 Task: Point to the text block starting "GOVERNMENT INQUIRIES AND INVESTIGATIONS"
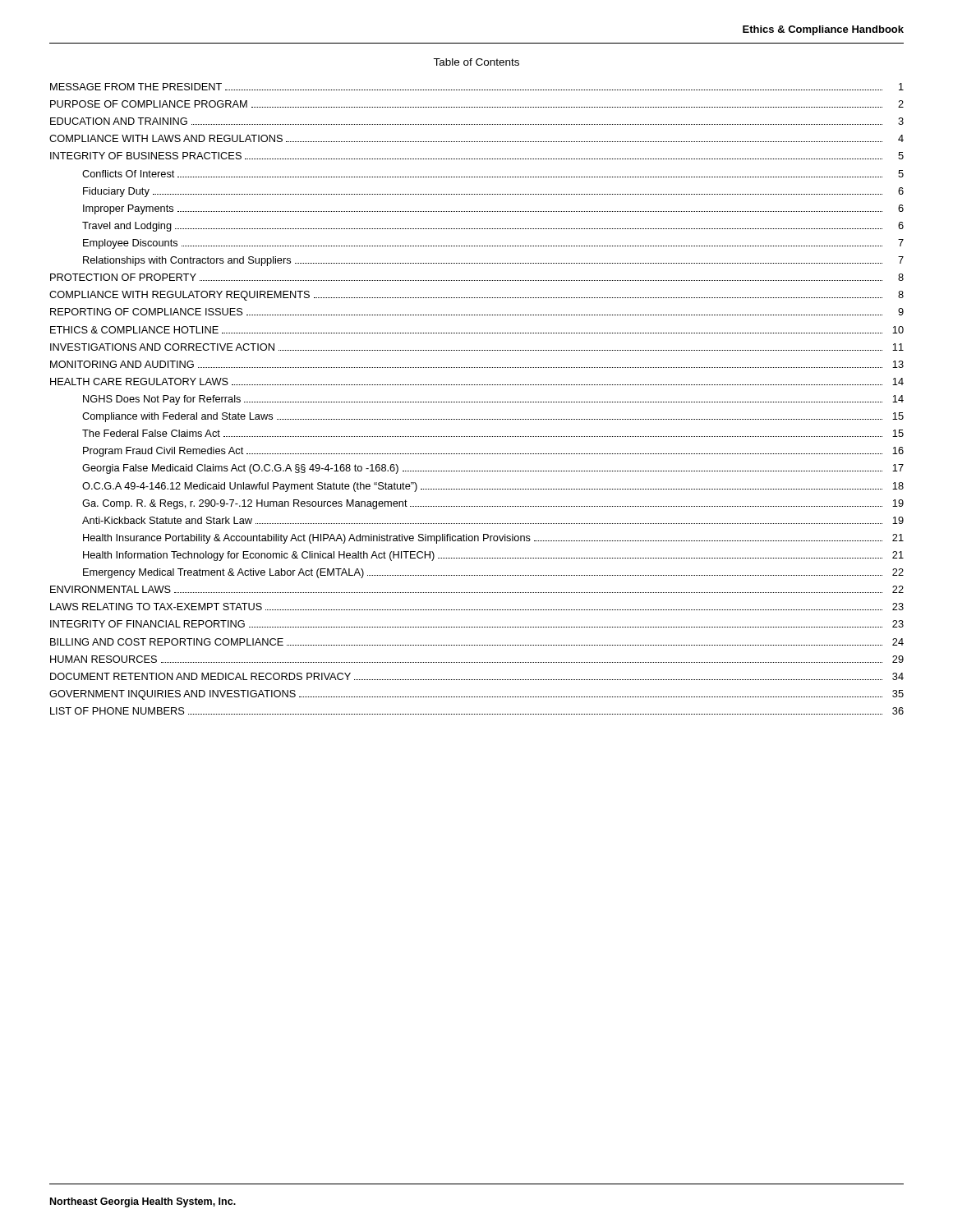tap(476, 694)
